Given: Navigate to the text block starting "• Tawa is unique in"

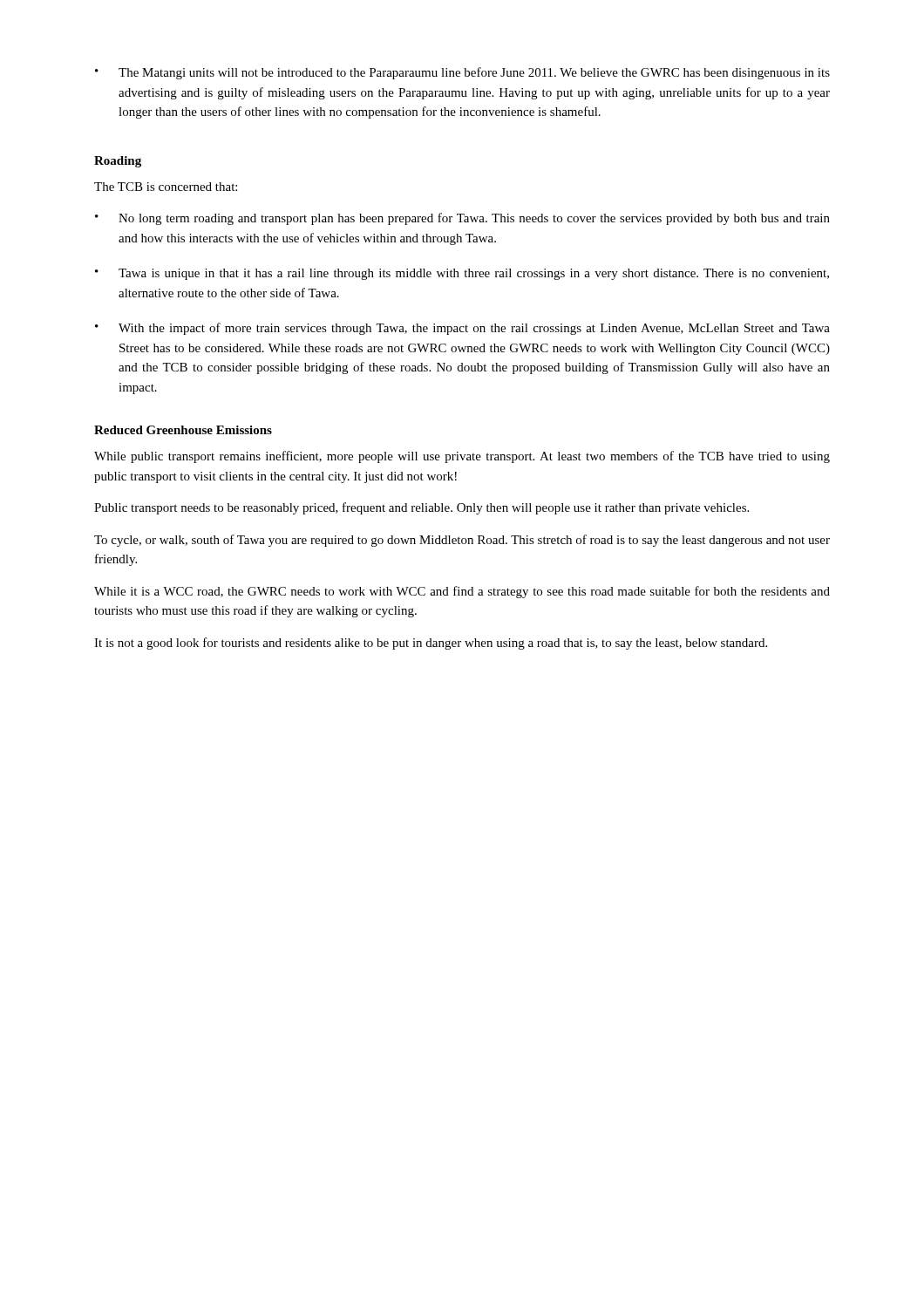Looking at the screenshot, I should pos(462,283).
